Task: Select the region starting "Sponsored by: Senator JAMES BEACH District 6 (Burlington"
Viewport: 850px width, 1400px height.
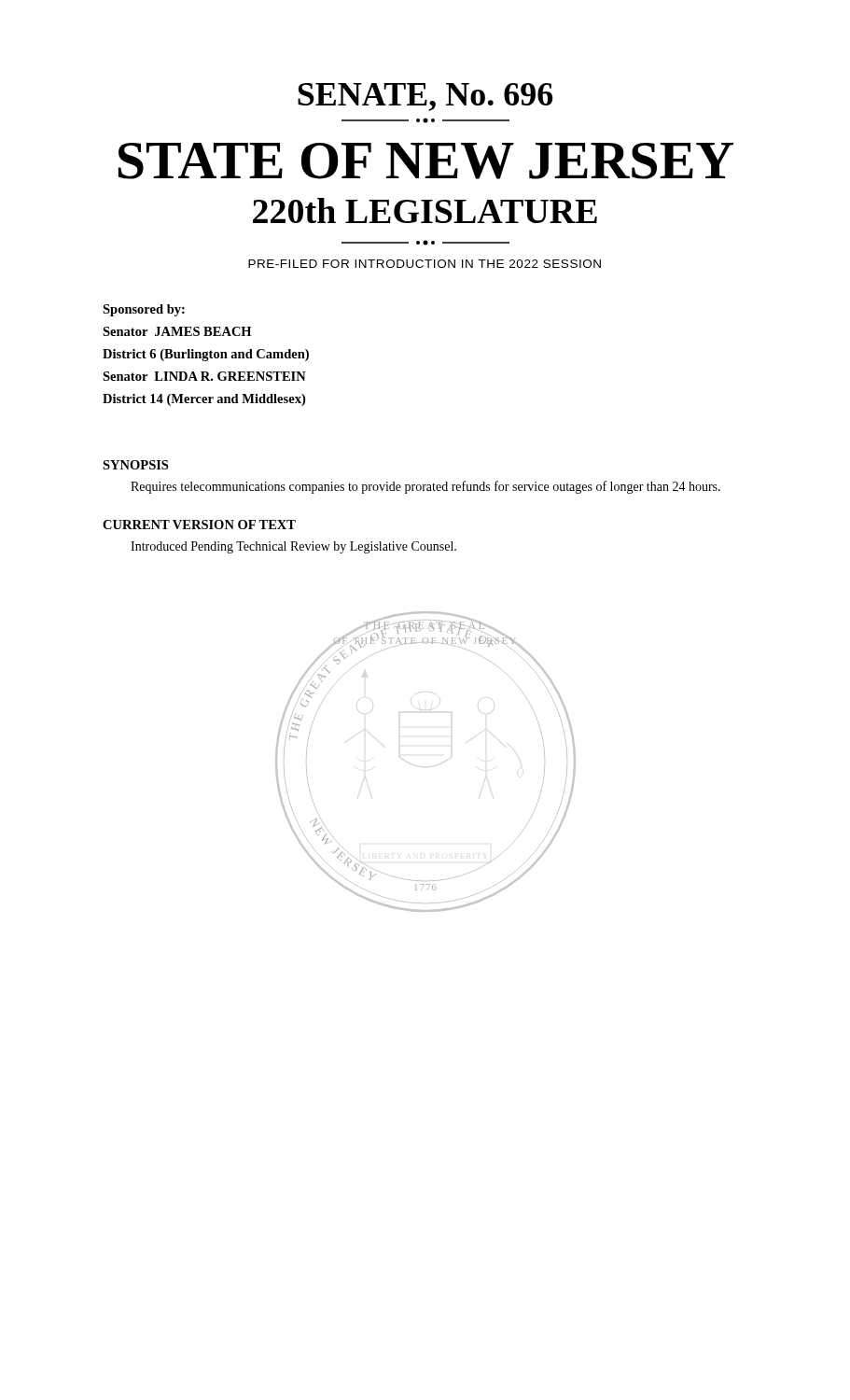Action: pyautogui.click(x=206, y=354)
